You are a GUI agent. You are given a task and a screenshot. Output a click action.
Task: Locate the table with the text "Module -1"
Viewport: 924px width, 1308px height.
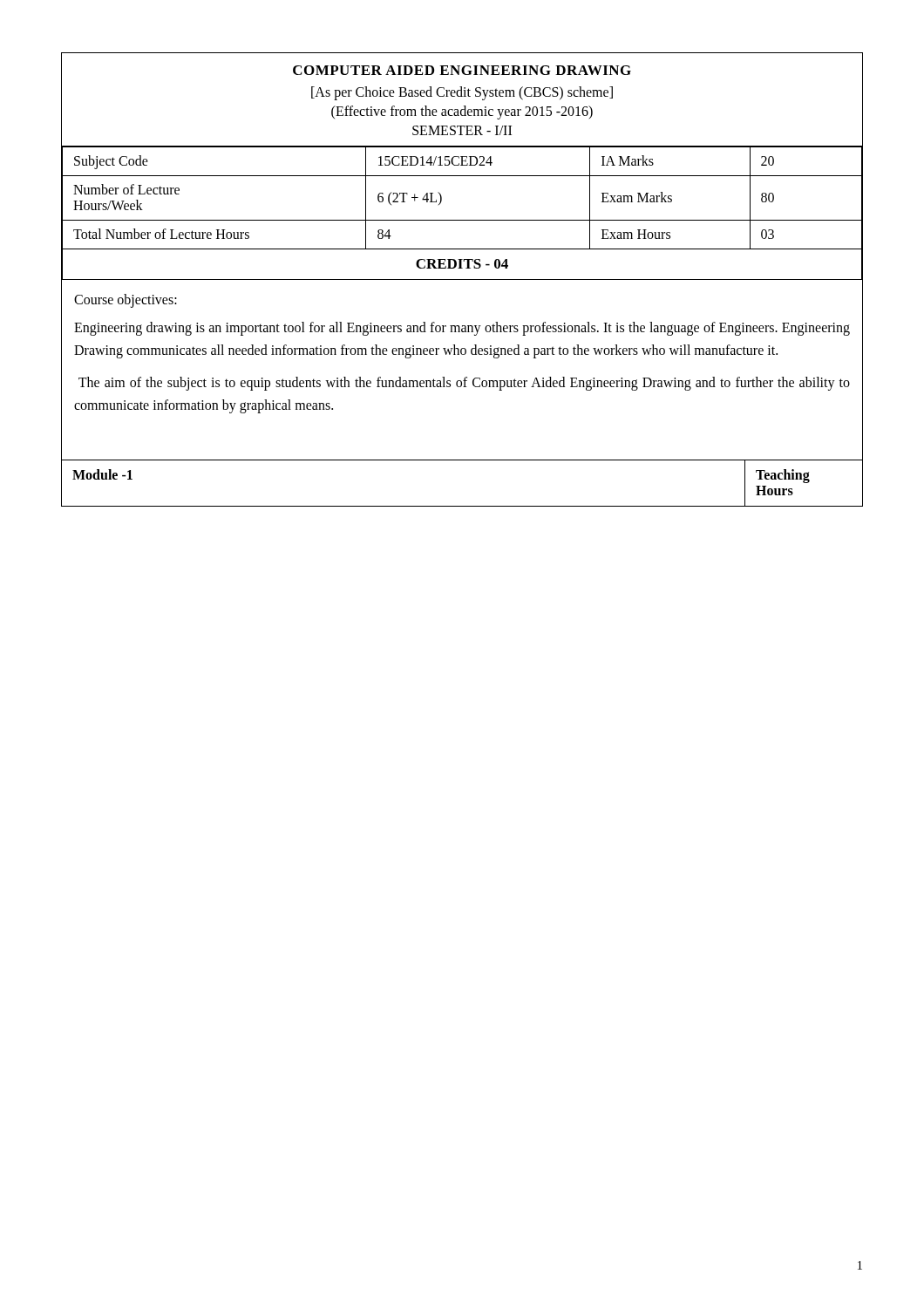[404, 483]
